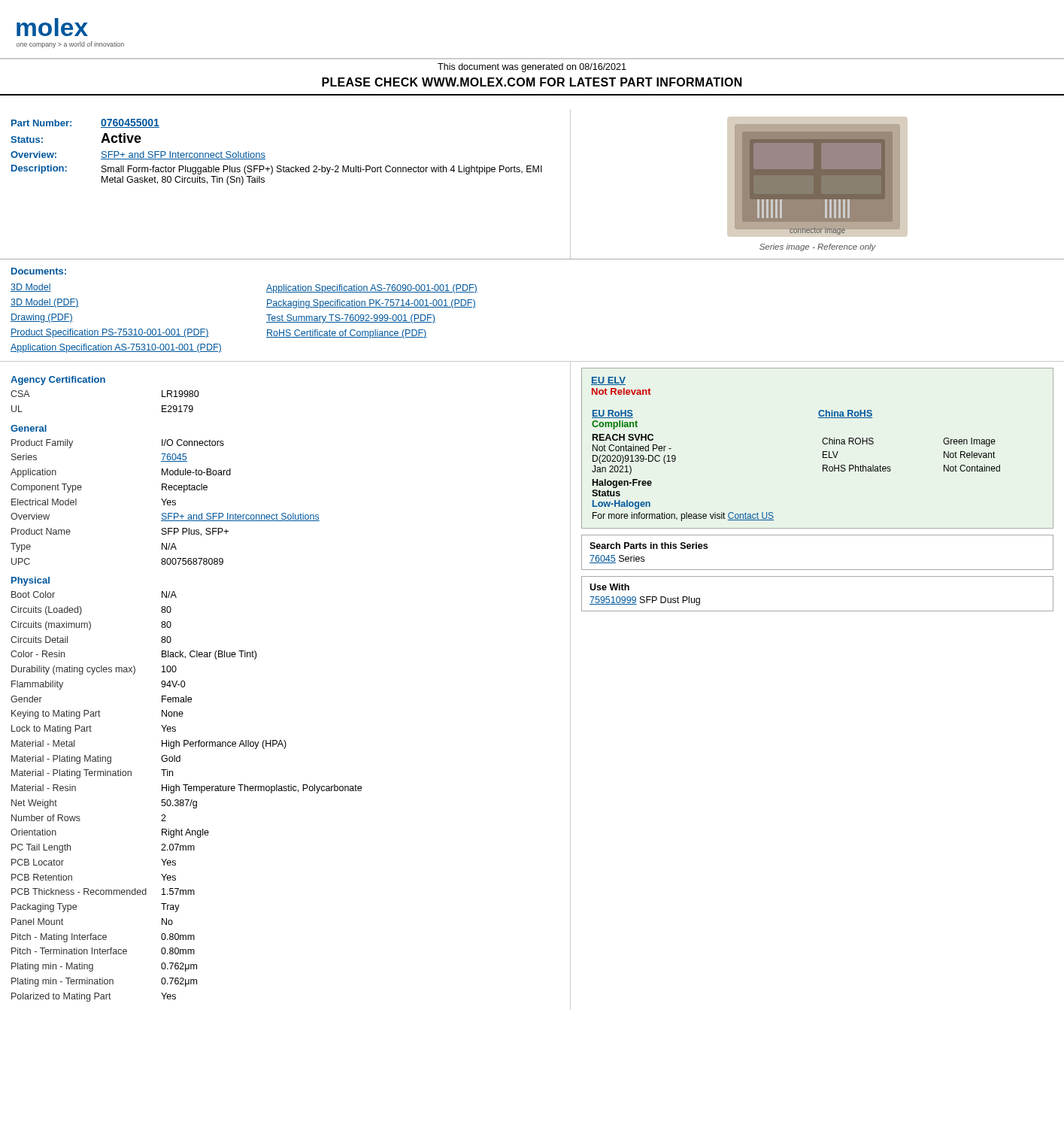The width and height of the screenshot is (1064, 1128).
Task: Find the region starting "Test Summary TS-76092-999-001 (PDF)"
Action: pos(351,319)
